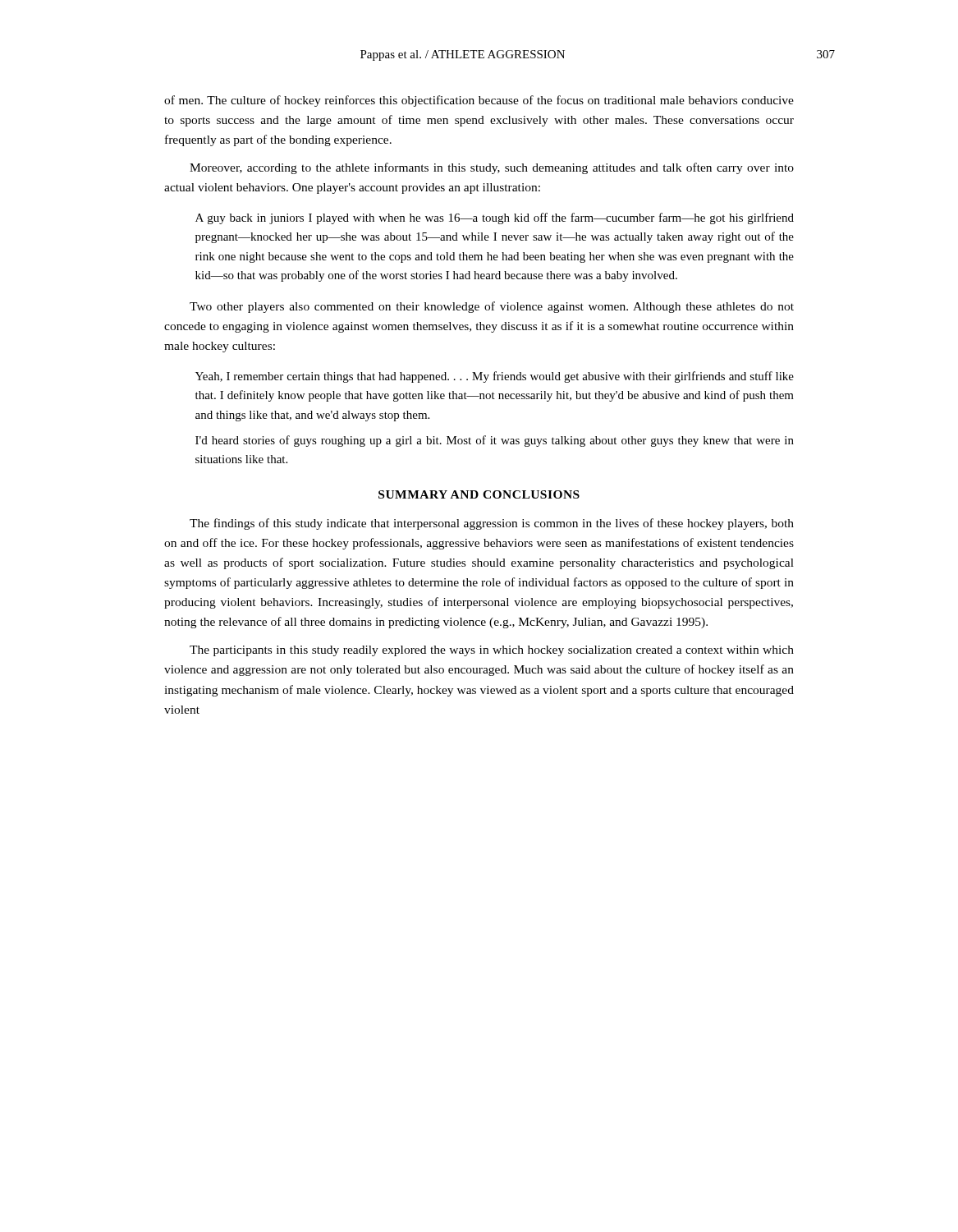Where does it say "SUMMARY AND CONCLUSIONS"?

[479, 494]
